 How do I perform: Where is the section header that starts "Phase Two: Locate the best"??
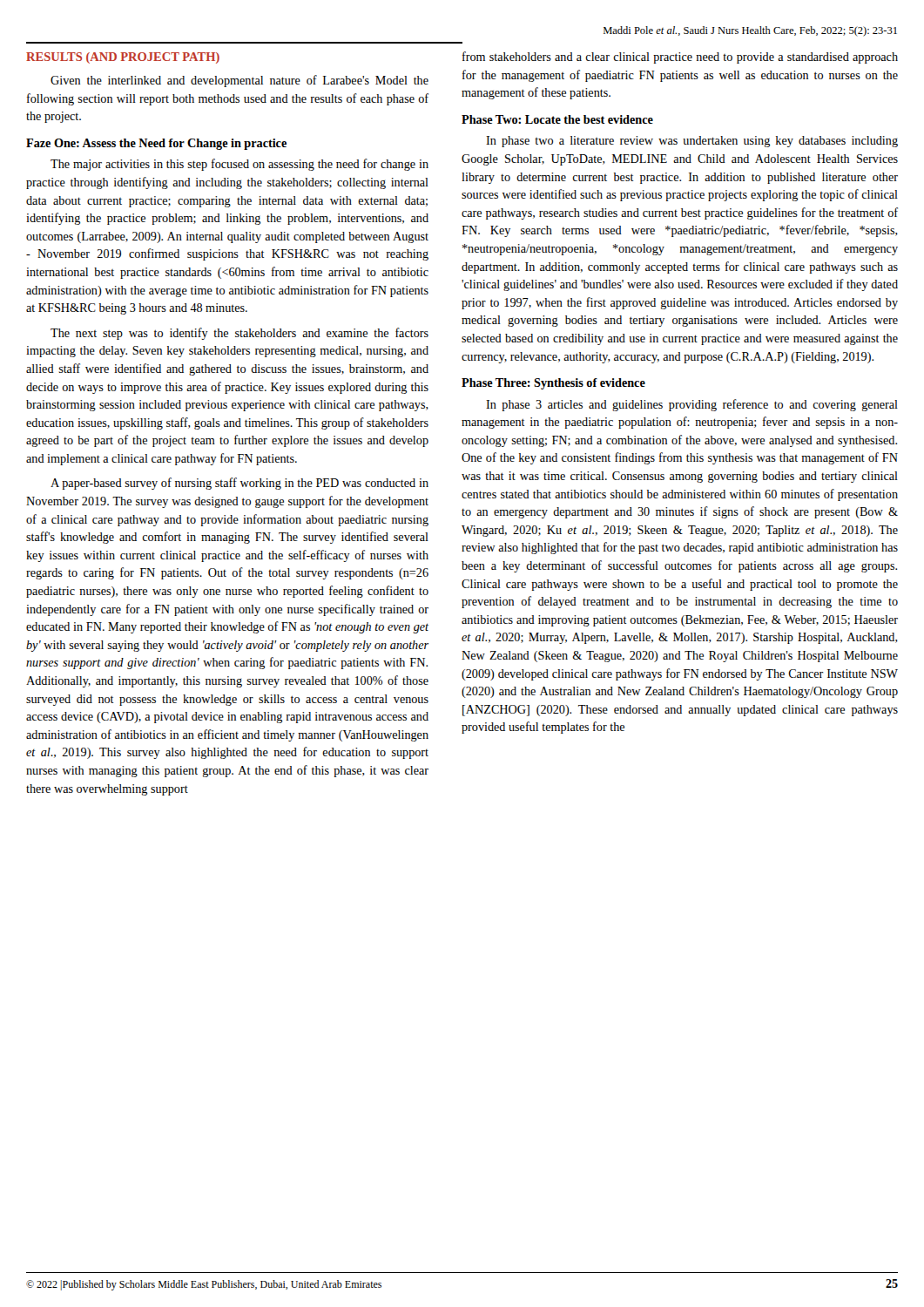(557, 119)
